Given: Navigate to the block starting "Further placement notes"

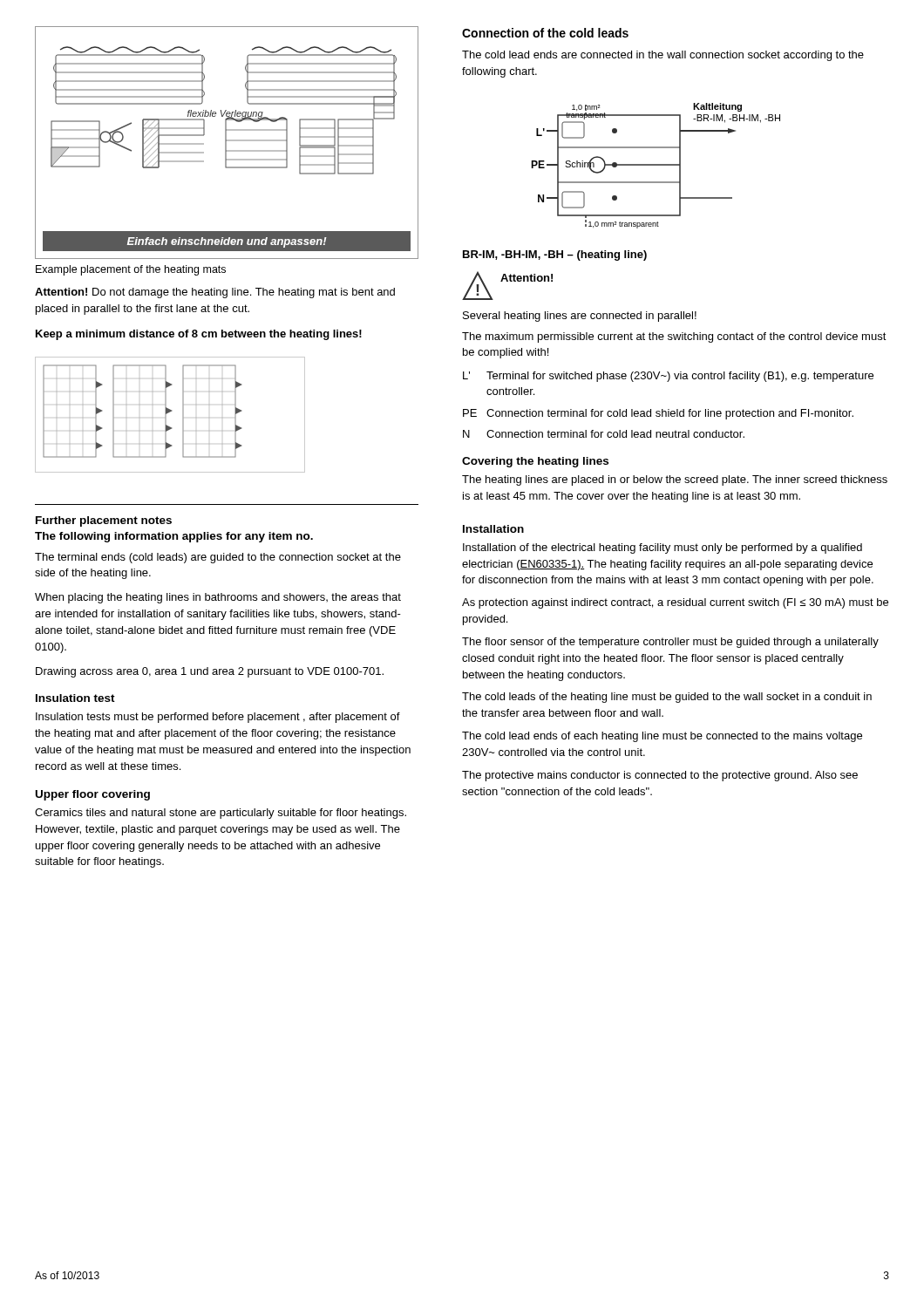Looking at the screenshot, I should pyautogui.click(x=104, y=520).
